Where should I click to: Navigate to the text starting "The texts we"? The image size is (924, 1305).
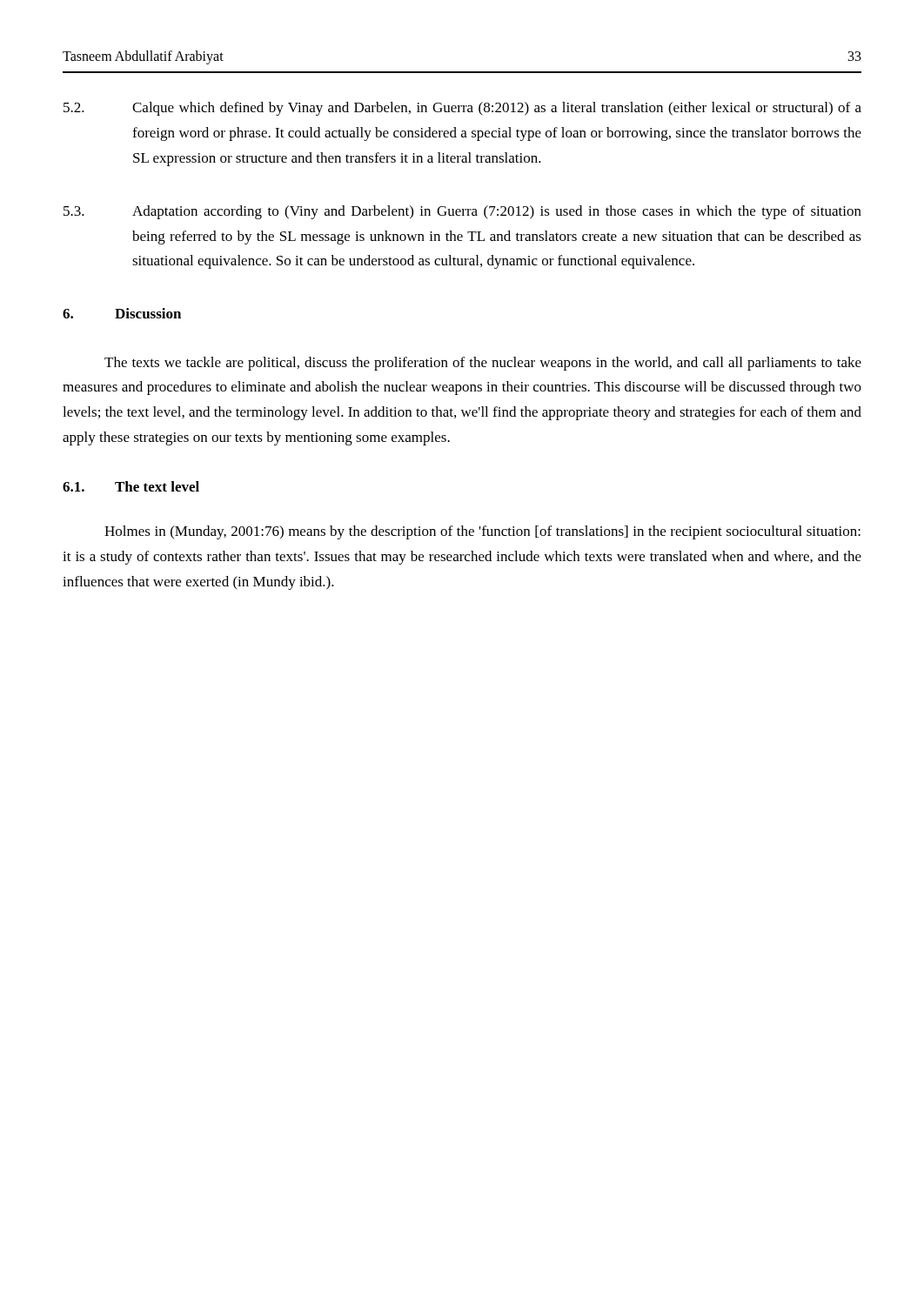462,400
